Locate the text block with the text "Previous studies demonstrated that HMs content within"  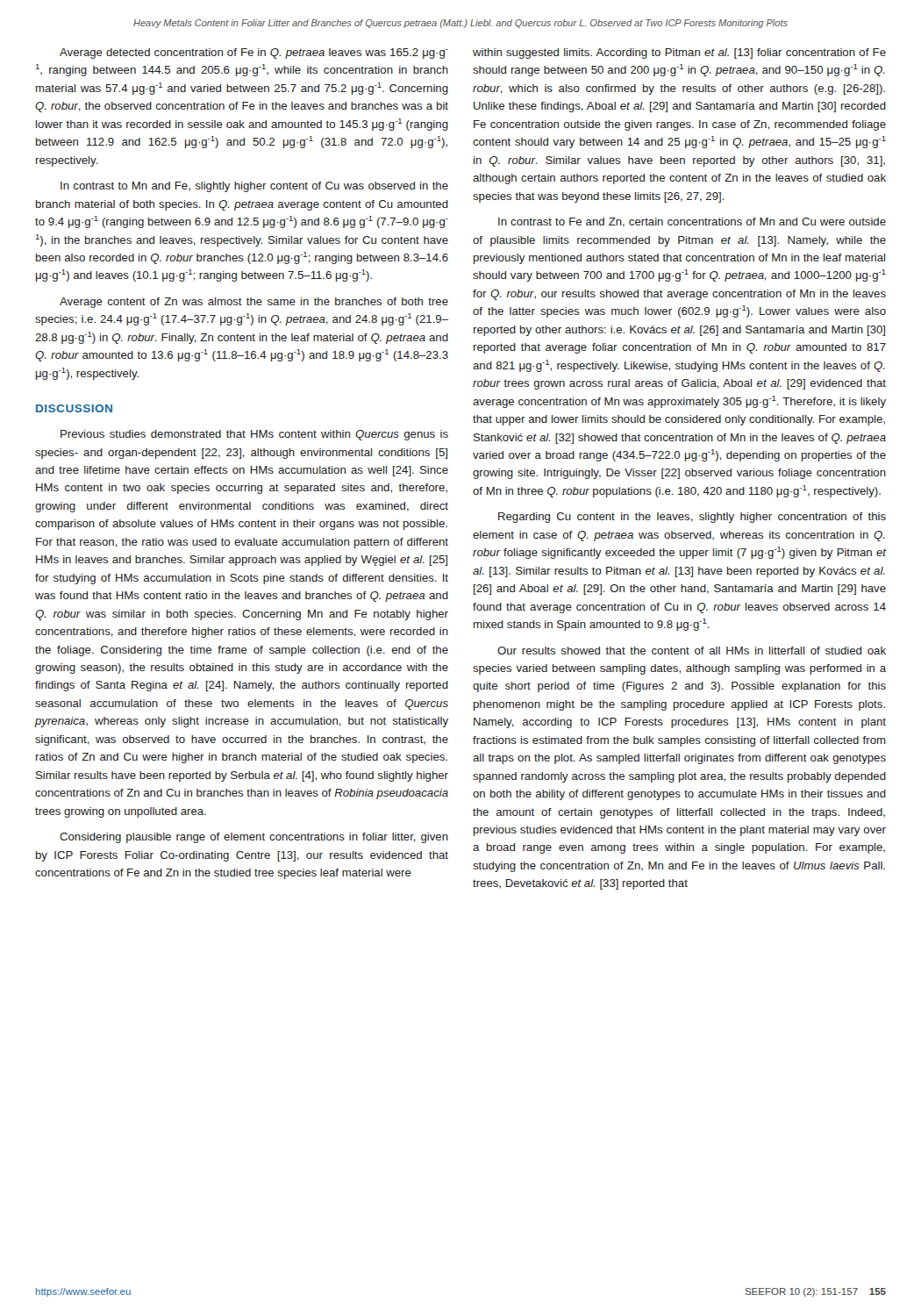pyautogui.click(x=242, y=623)
